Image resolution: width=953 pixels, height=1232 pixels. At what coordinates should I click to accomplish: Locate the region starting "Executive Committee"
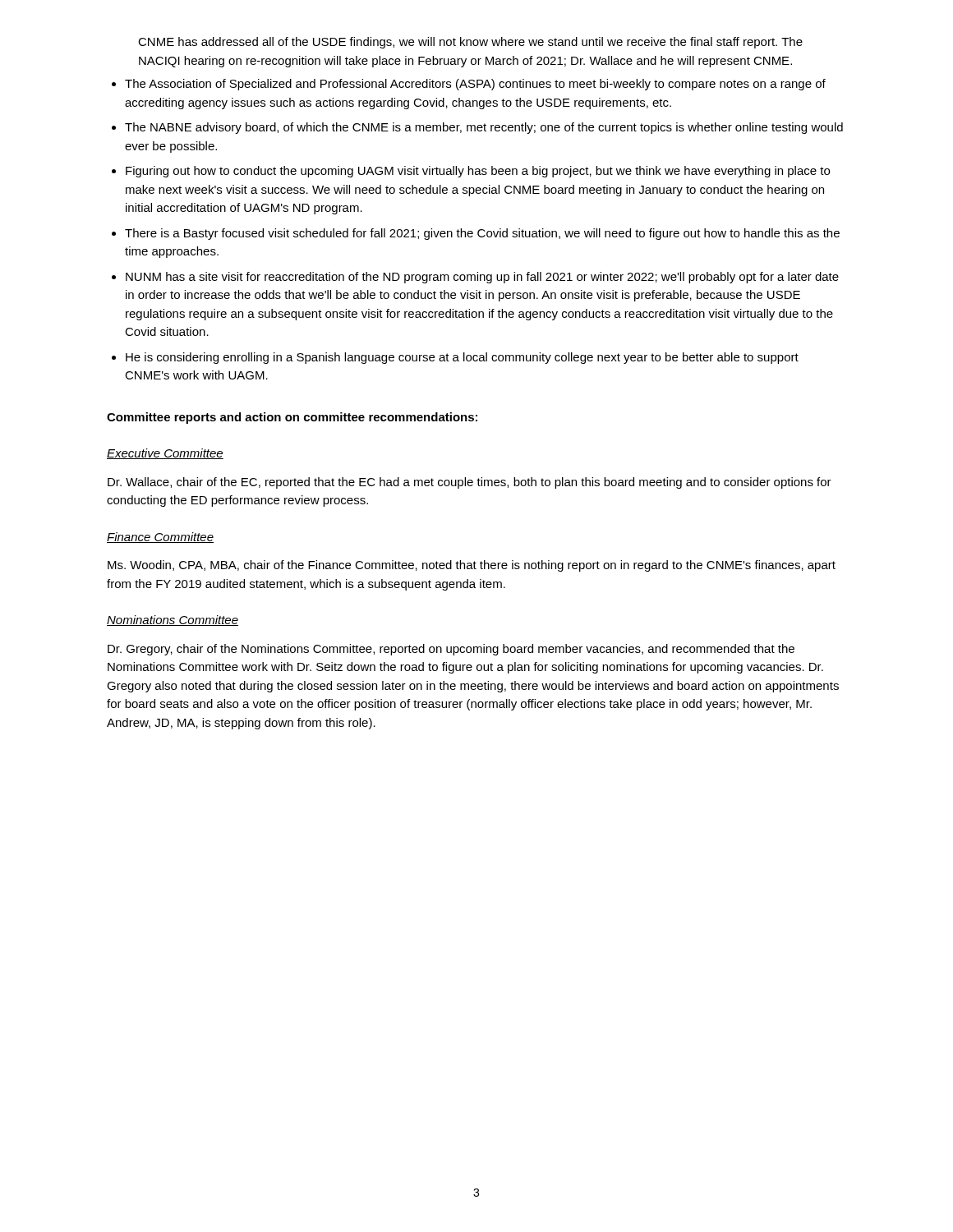165,454
